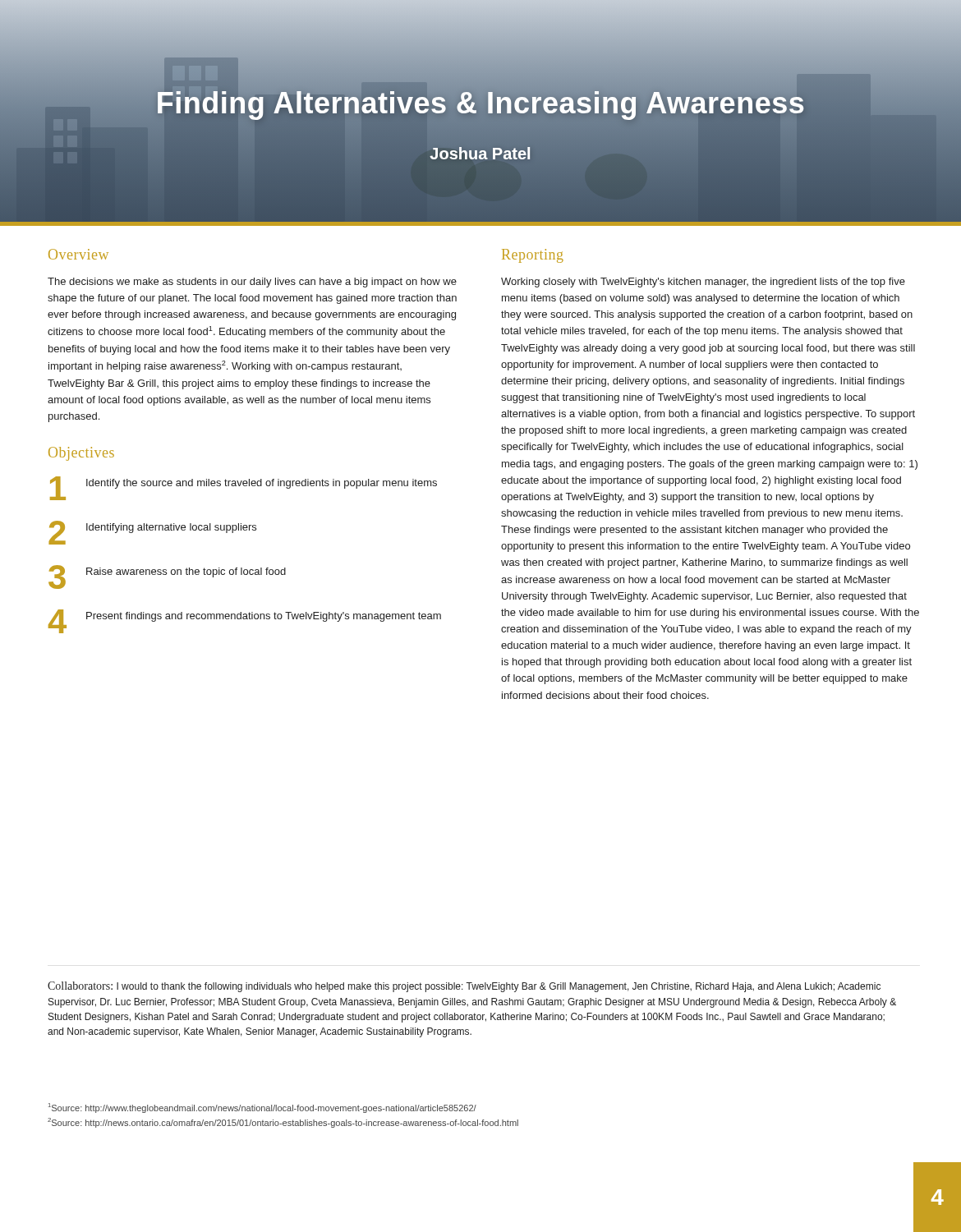
Task: Find "Finding Alternatives & Increasing Awareness" on this page
Action: coord(480,103)
